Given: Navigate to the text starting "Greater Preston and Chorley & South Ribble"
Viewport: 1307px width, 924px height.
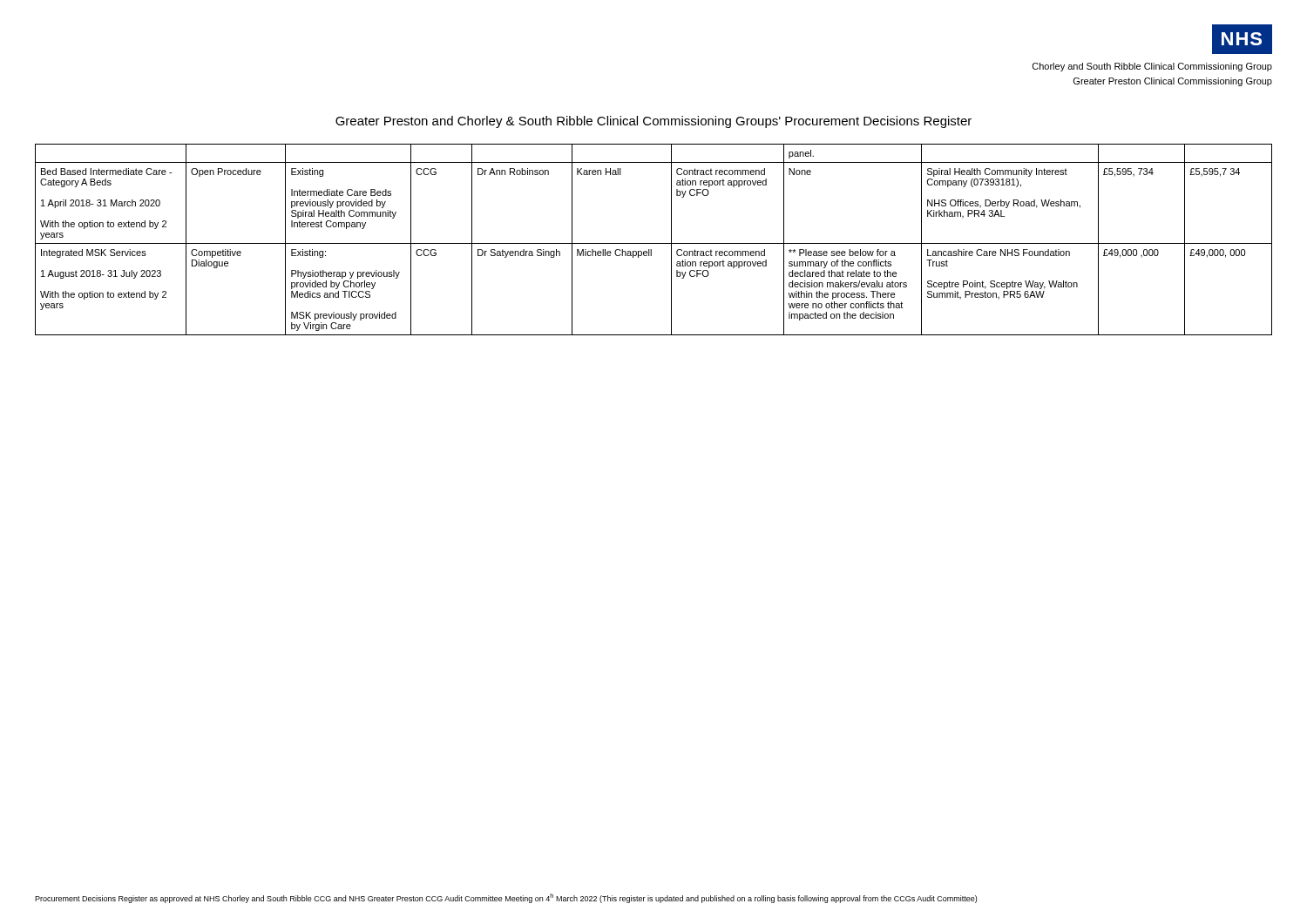Looking at the screenshot, I should 654,121.
